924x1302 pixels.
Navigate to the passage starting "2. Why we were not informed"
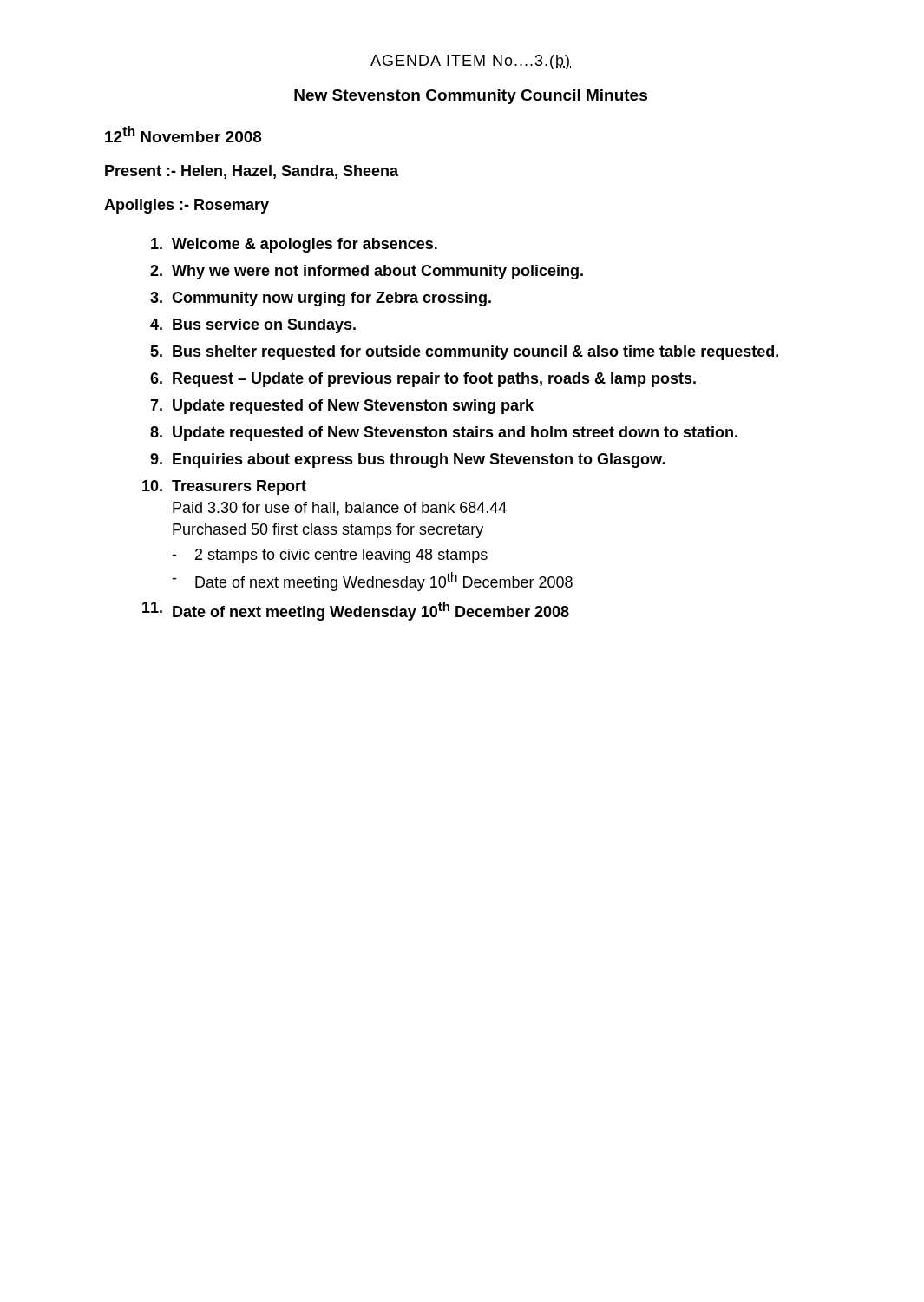point(484,272)
